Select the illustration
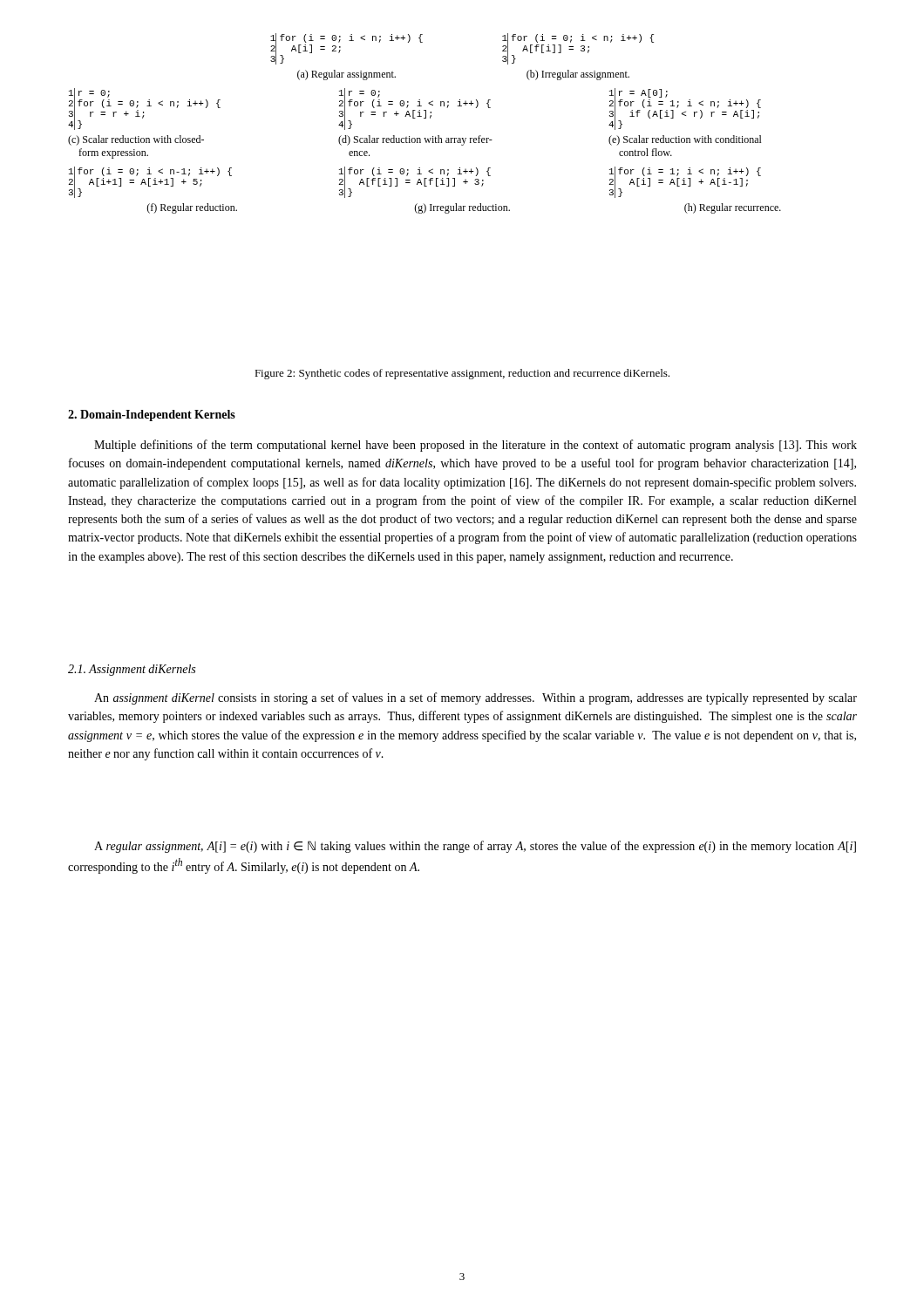 click(462, 127)
